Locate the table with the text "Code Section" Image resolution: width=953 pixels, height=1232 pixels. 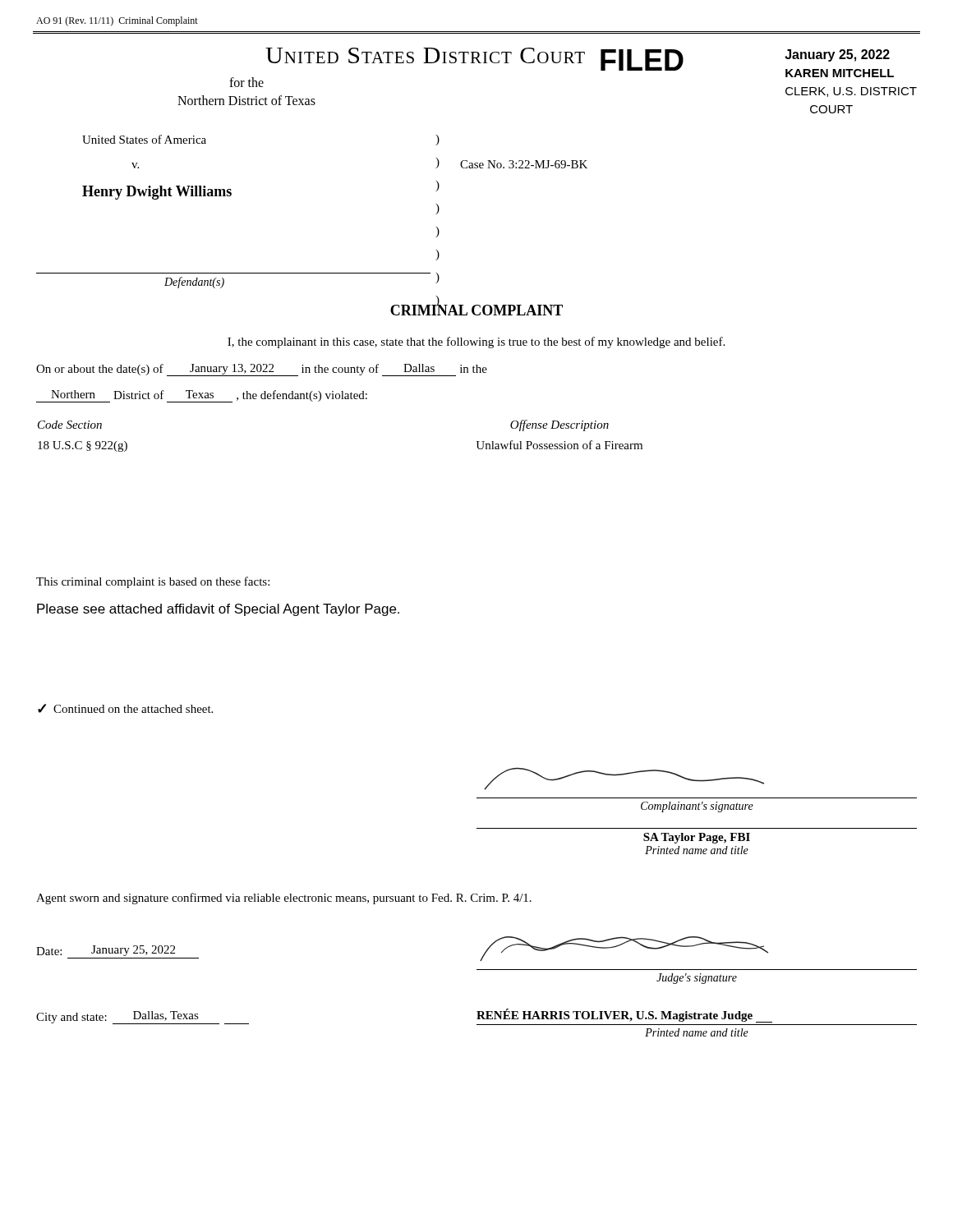[x=476, y=435]
